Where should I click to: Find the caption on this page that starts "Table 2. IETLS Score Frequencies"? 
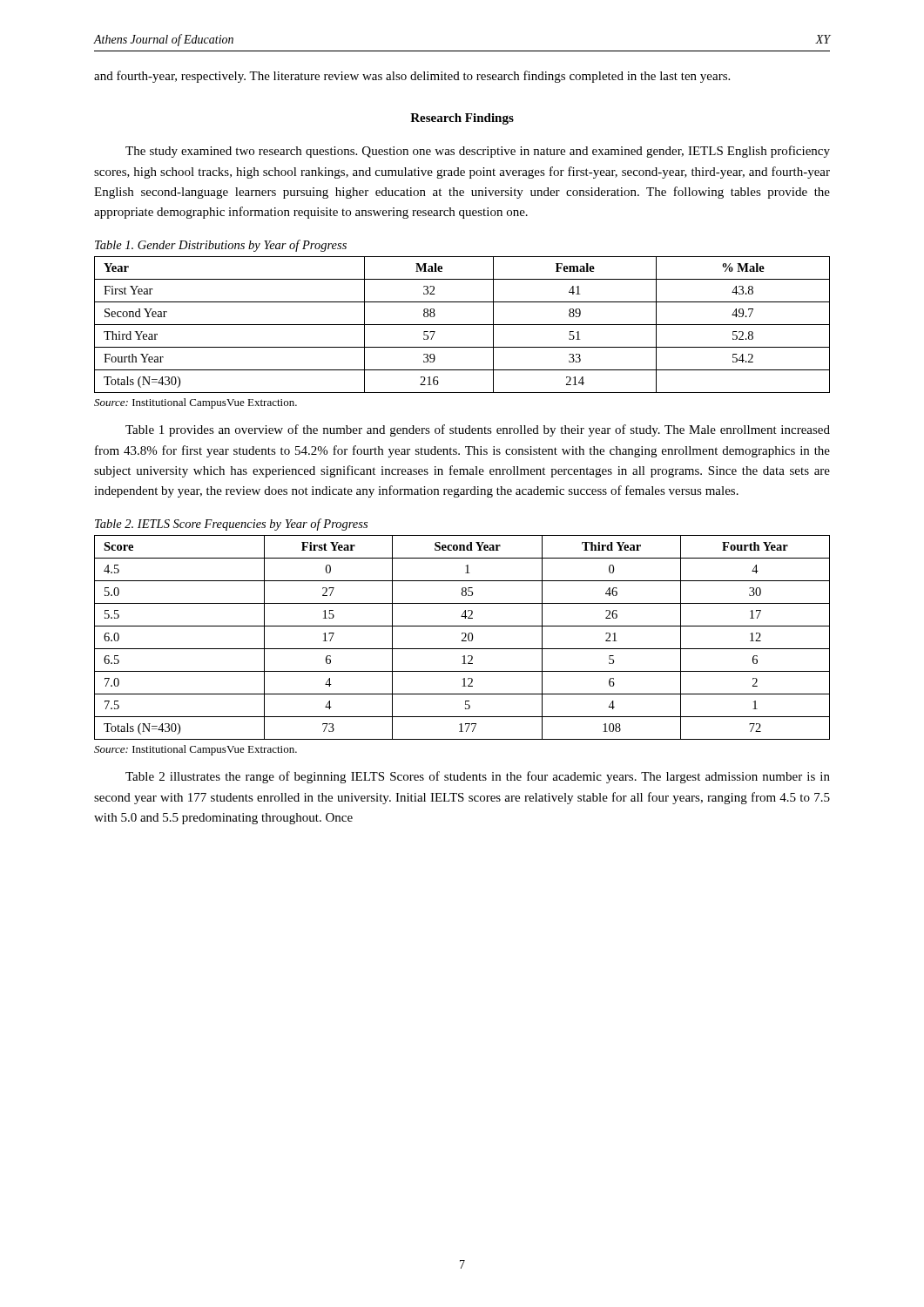[231, 524]
